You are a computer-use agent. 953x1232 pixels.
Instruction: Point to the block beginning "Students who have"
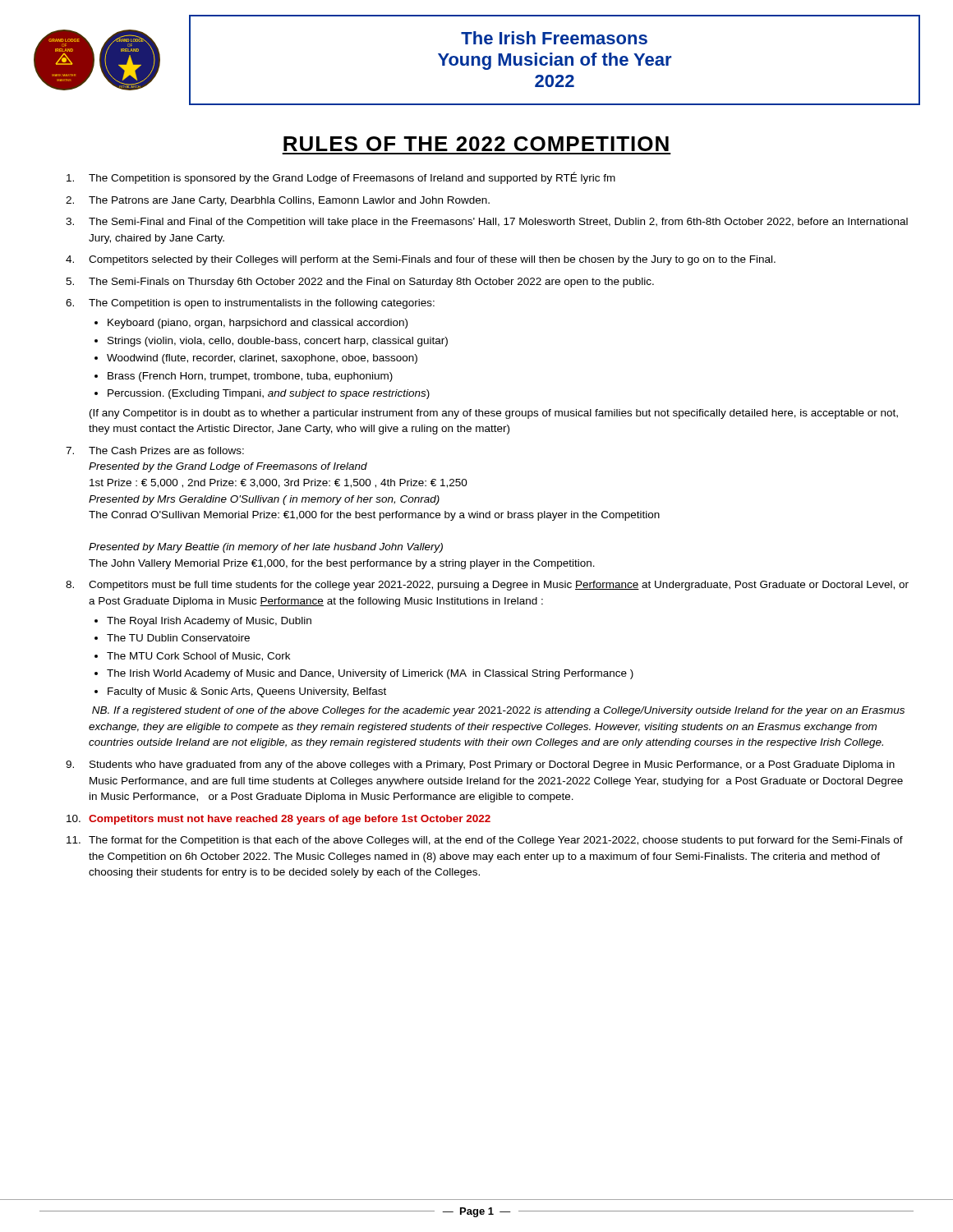point(501,781)
